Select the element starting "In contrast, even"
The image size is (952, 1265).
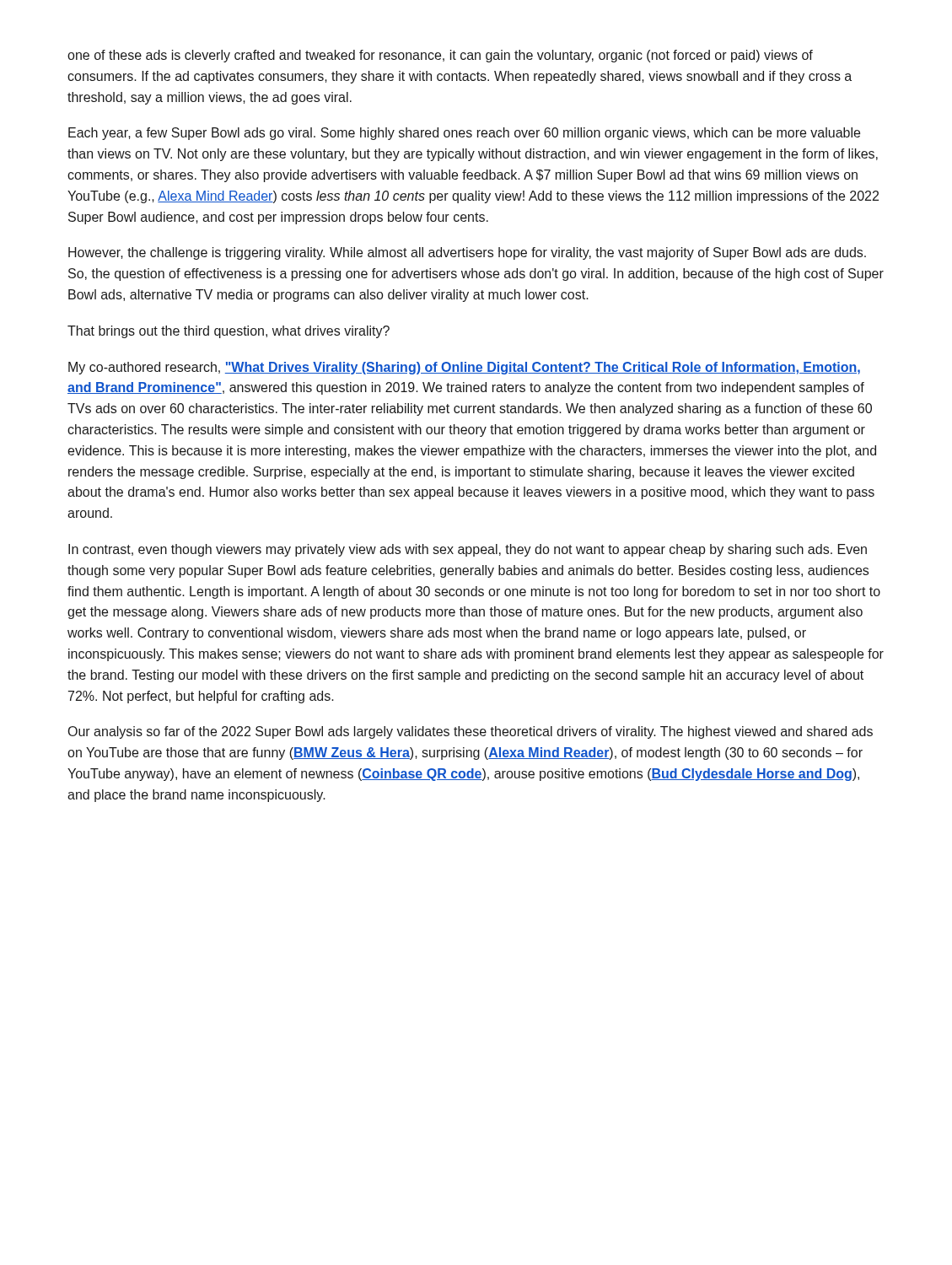pyautogui.click(x=476, y=623)
